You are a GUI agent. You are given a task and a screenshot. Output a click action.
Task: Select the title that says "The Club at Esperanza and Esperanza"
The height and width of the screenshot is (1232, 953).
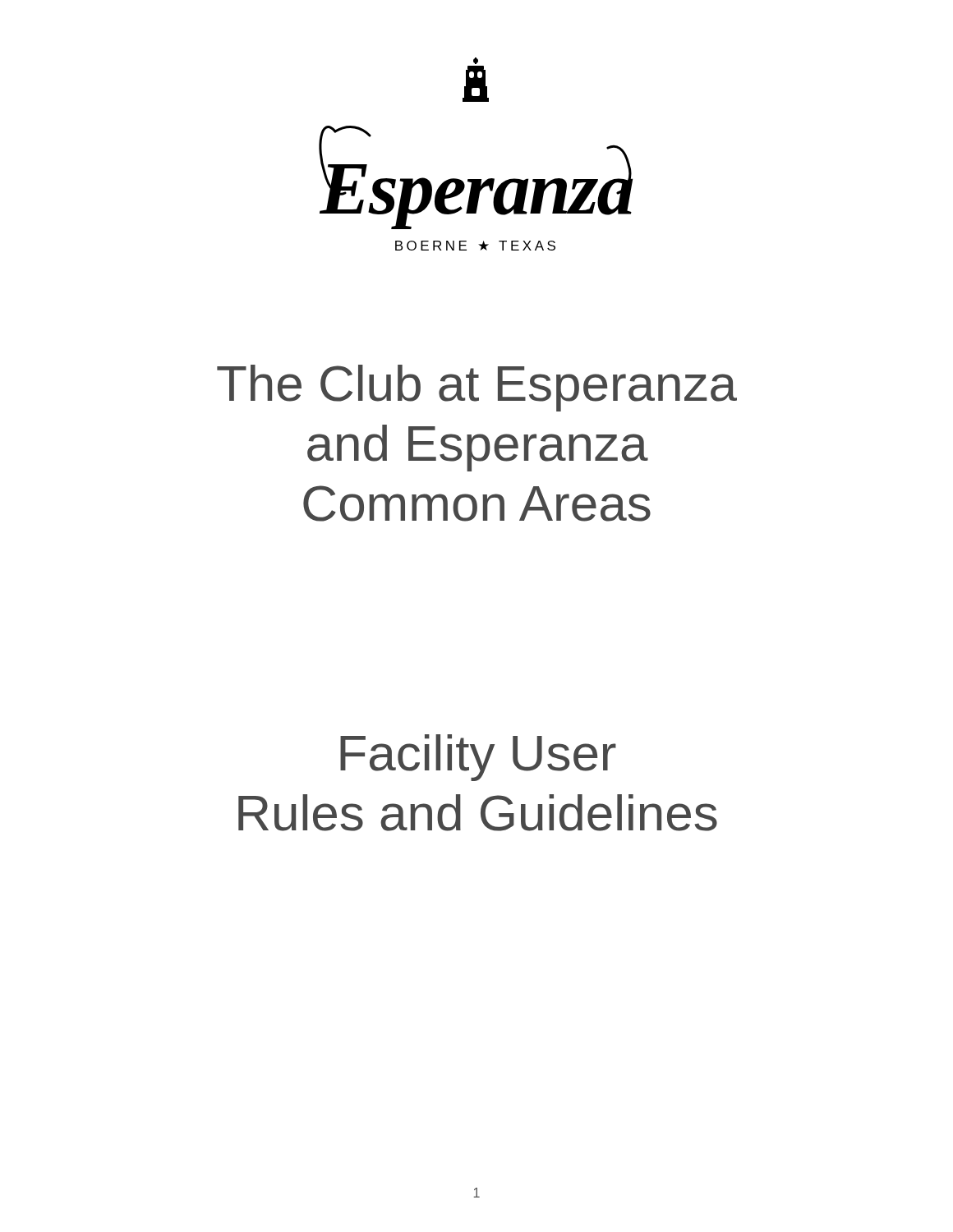coord(476,443)
